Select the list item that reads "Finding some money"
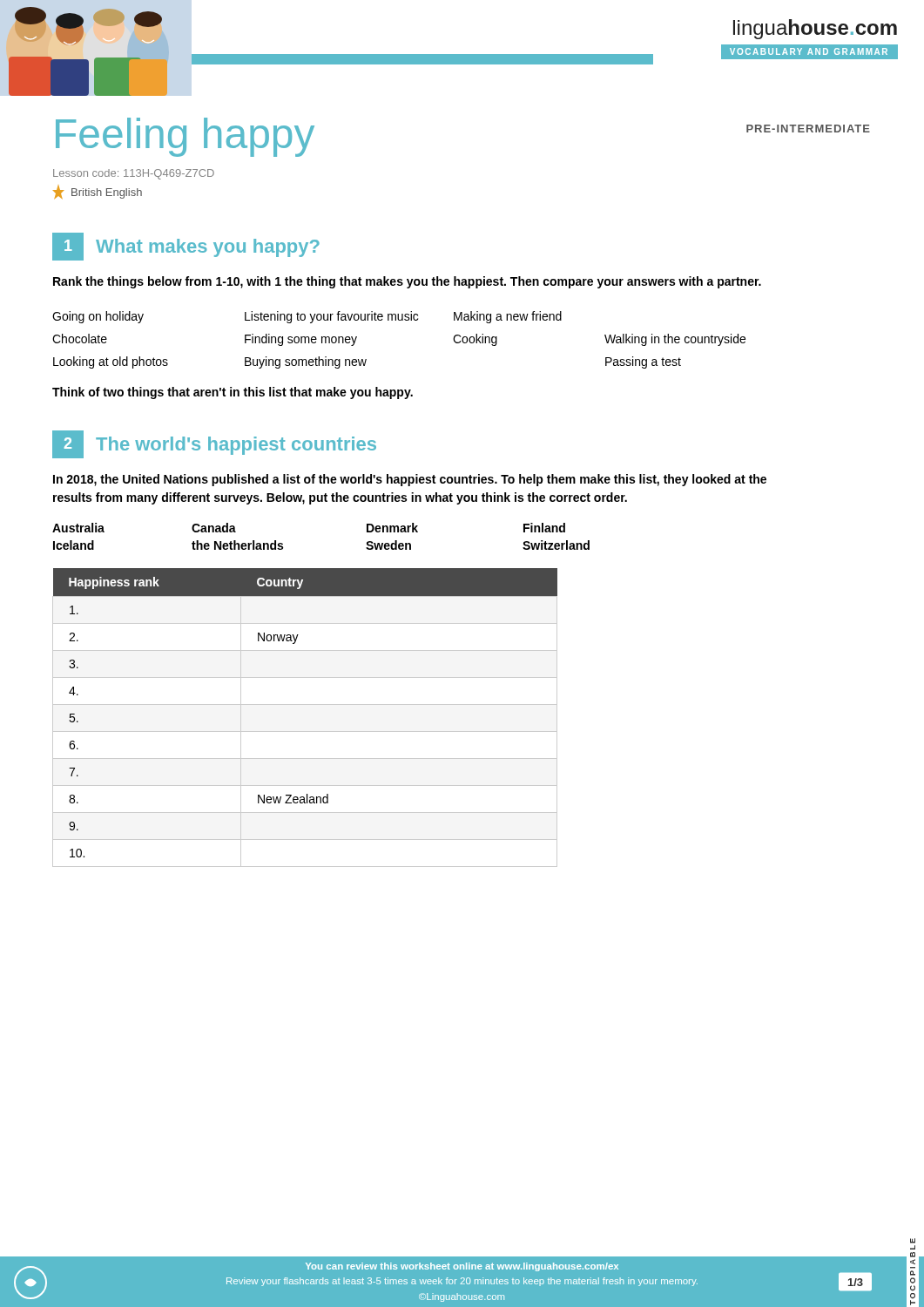Viewport: 924px width, 1307px height. click(x=300, y=339)
